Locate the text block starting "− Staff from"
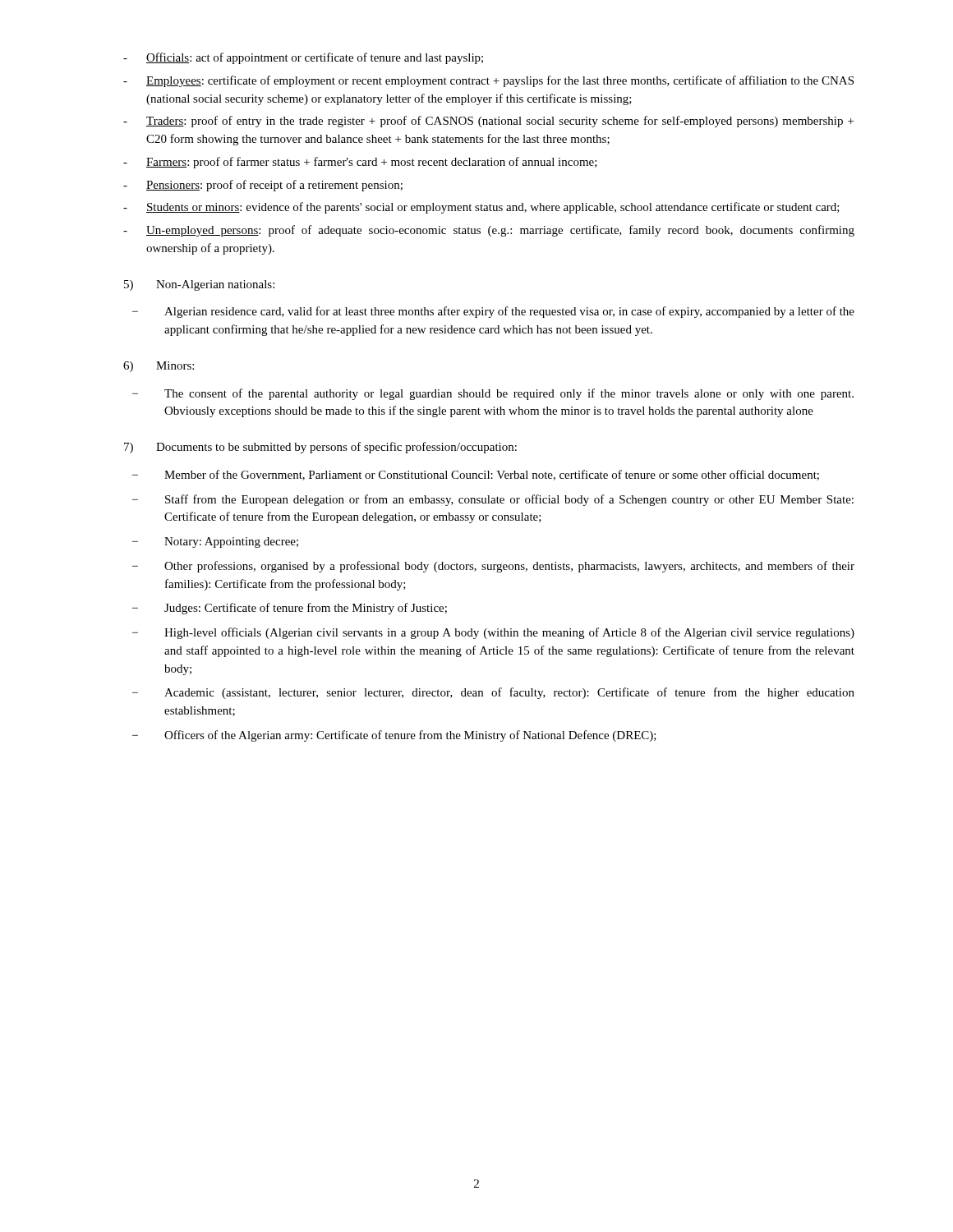The width and height of the screenshot is (953, 1232). 489,509
